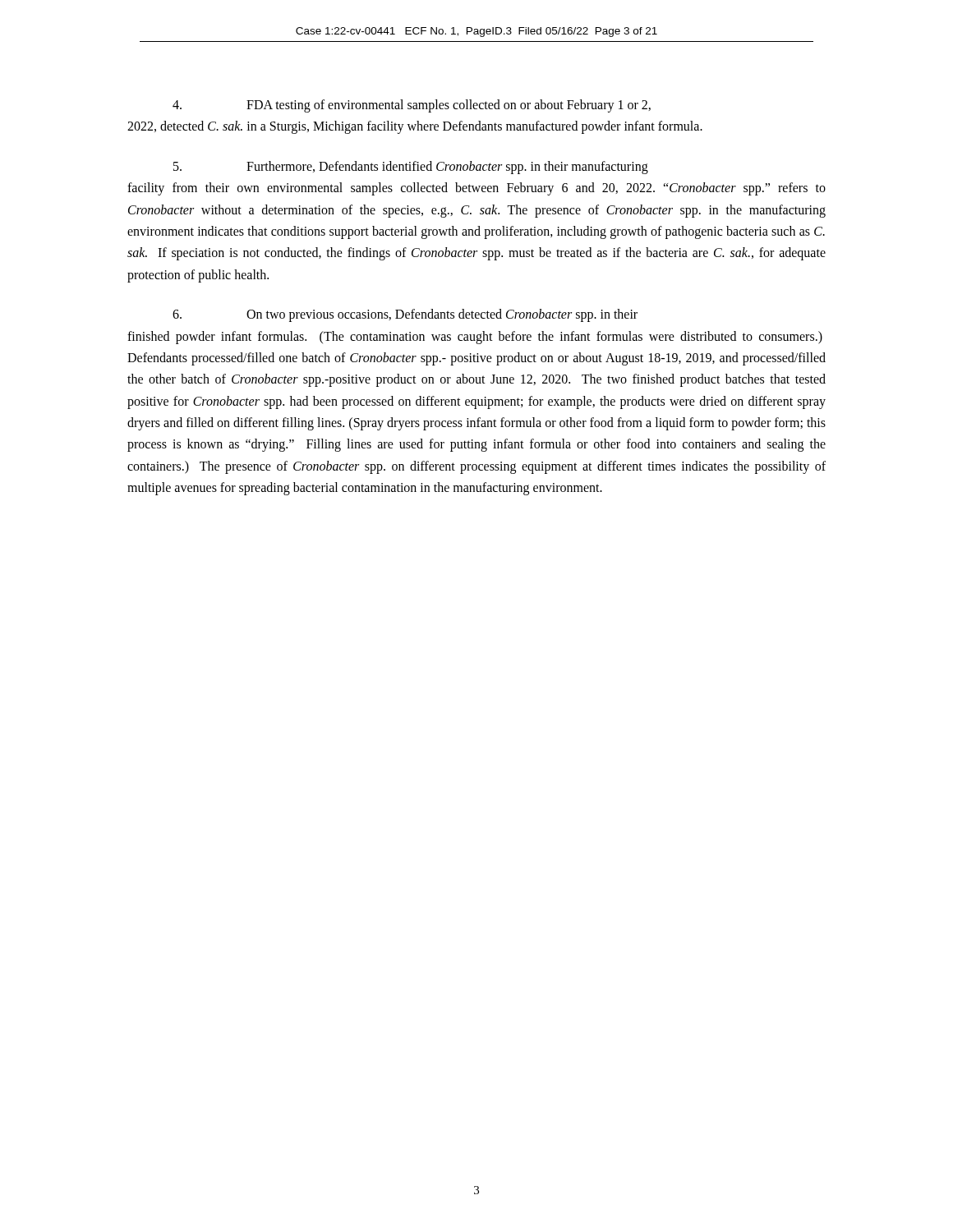This screenshot has height=1232, width=953.
Task: Locate the list item with the text "6. On two"
Action: [476, 402]
